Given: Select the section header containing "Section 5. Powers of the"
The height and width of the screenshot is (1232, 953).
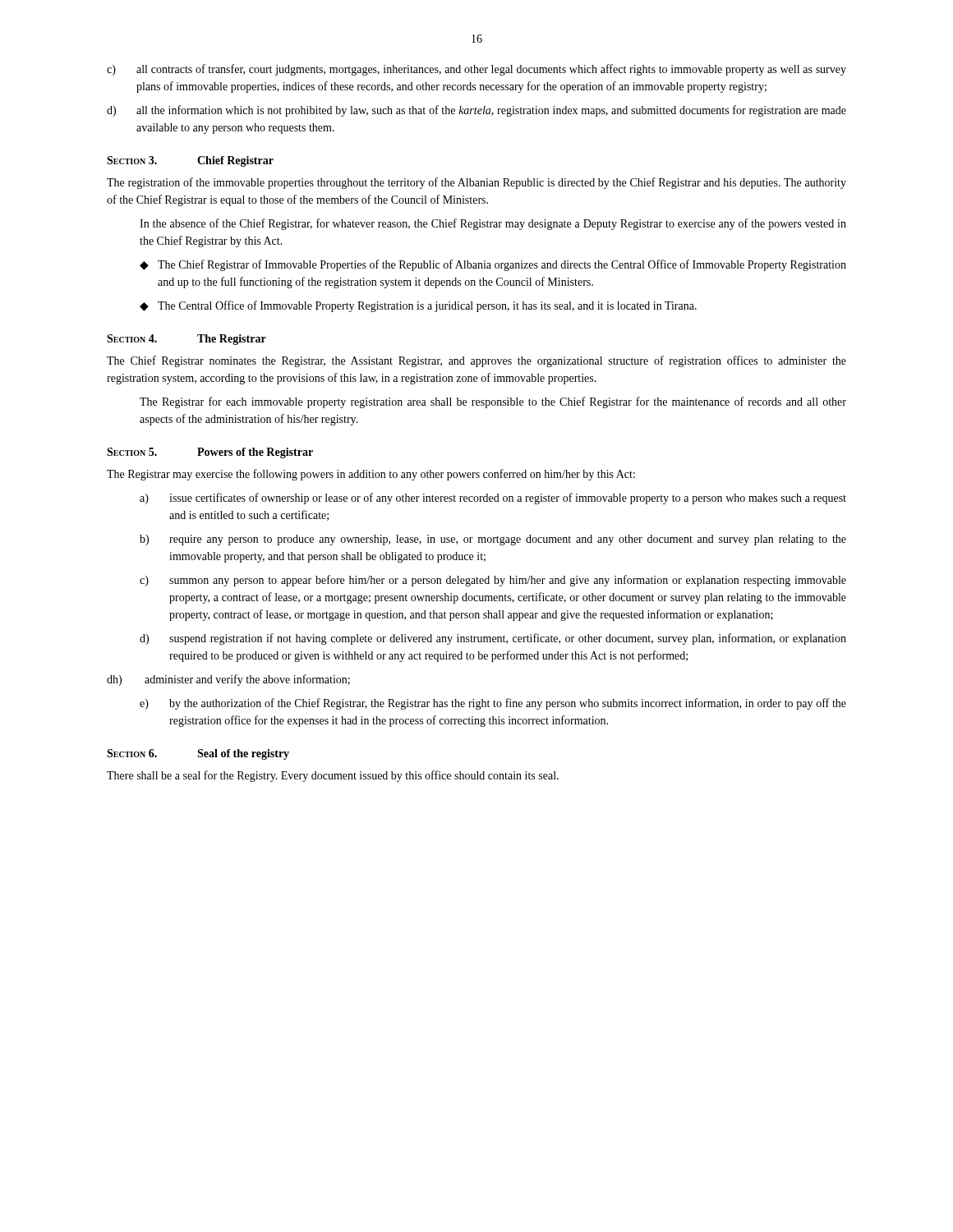Looking at the screenshot, I should pyautogui.click(x=210, y=453).
